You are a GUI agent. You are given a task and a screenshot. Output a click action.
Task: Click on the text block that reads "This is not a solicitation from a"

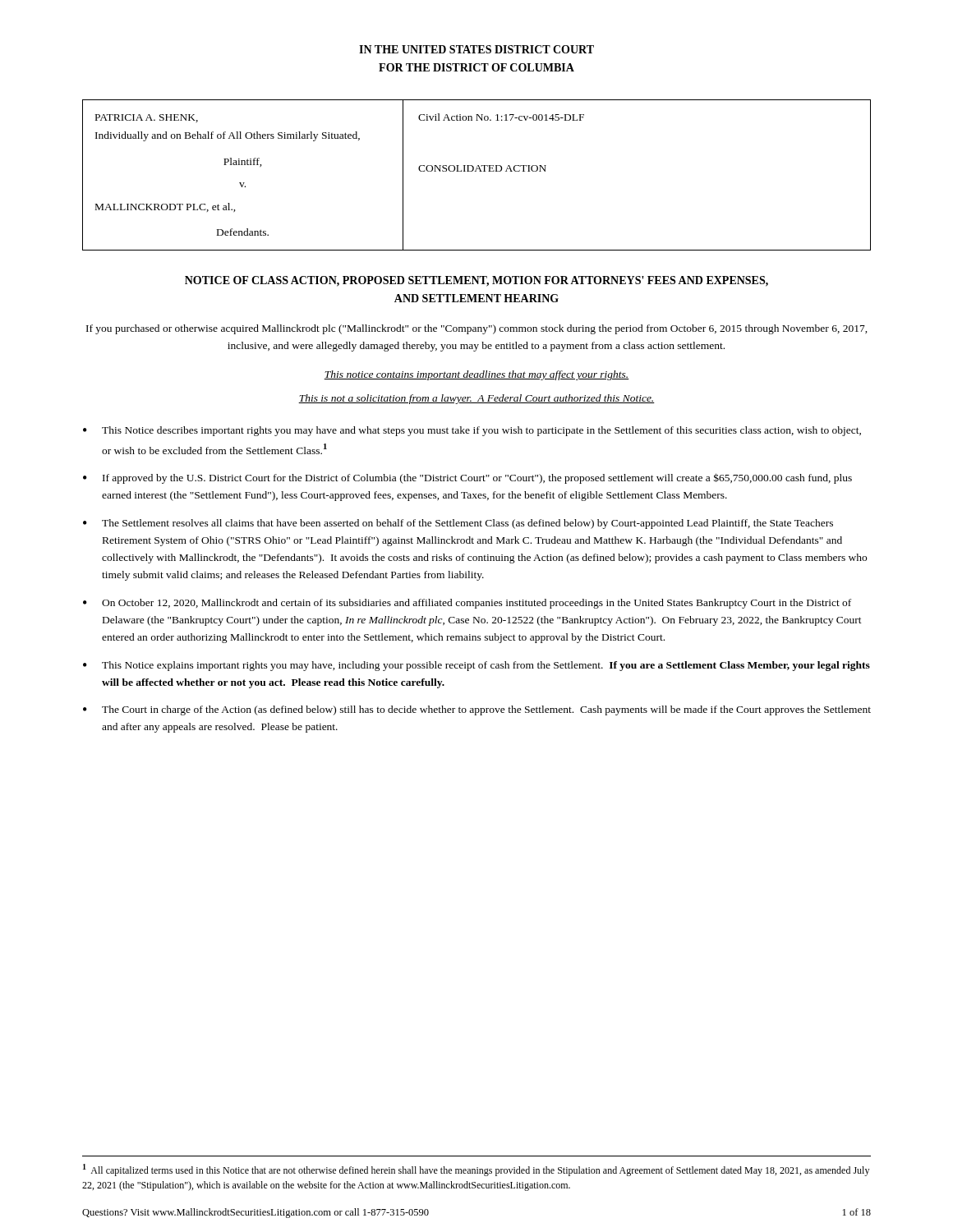[x=476, y=398]
